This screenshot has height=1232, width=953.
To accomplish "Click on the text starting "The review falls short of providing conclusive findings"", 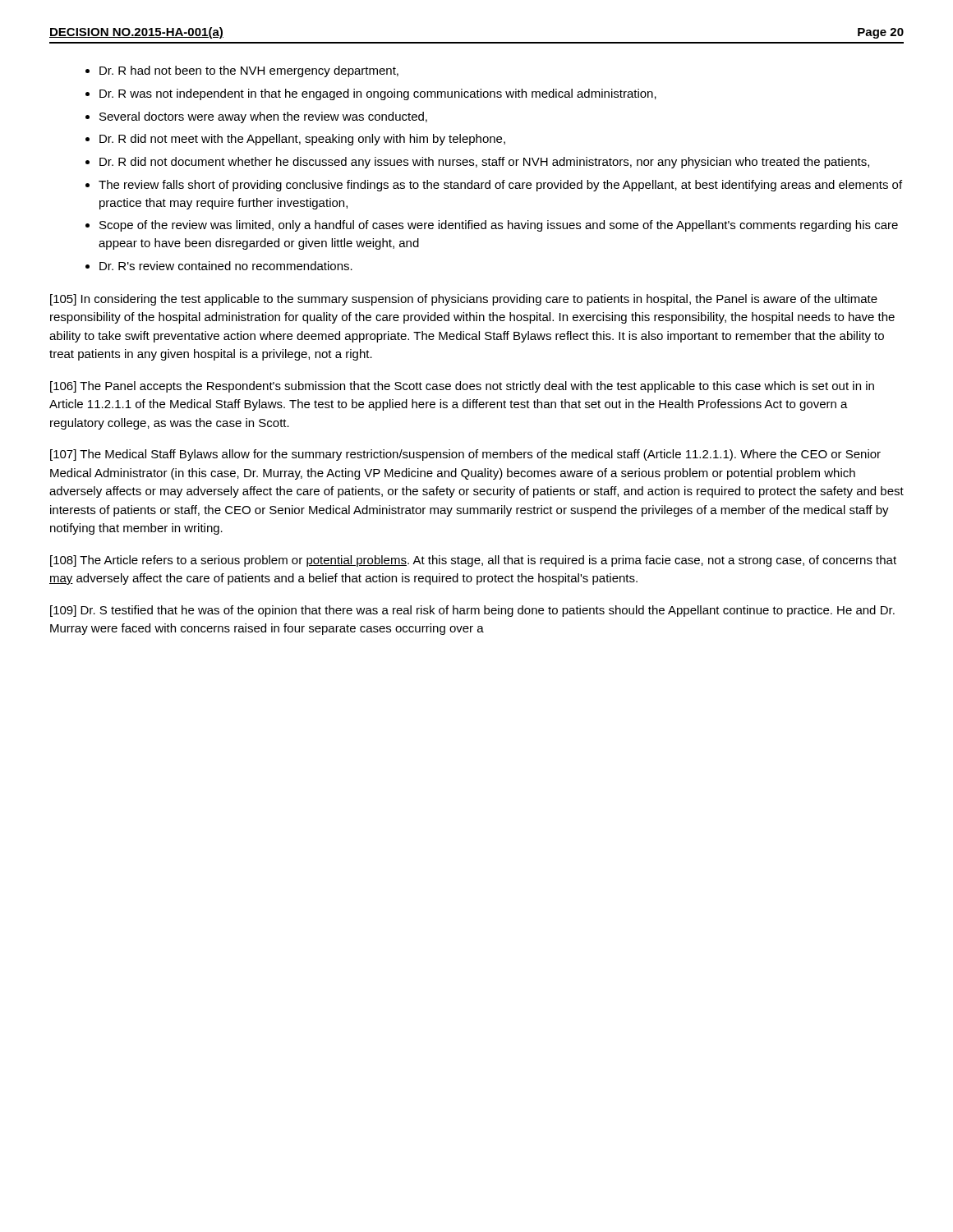I will (500, 193).
